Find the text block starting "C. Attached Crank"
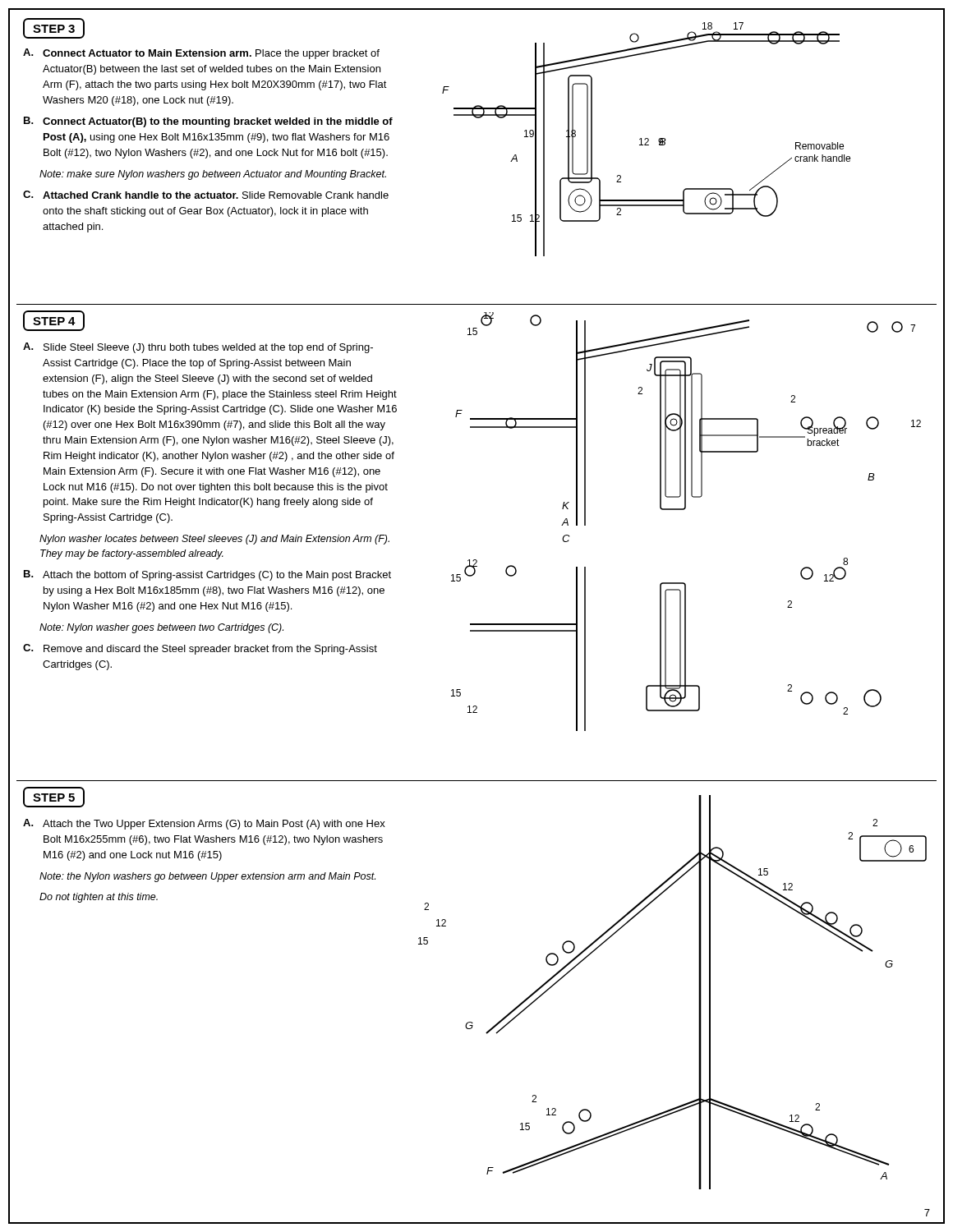 click(211, 212)
